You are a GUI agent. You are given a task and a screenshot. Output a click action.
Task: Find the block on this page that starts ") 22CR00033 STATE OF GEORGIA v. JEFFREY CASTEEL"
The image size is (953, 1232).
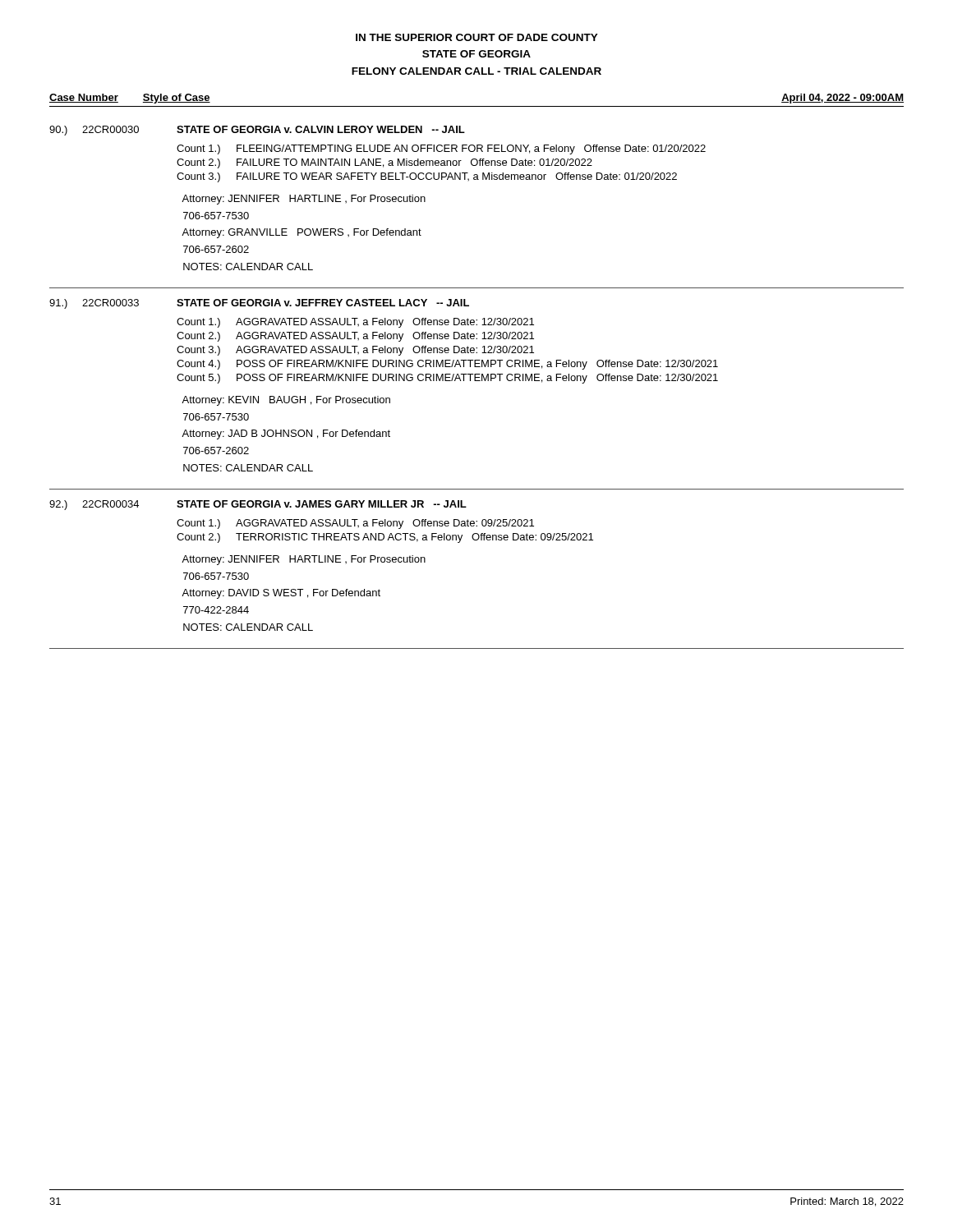tap(476, 387)
